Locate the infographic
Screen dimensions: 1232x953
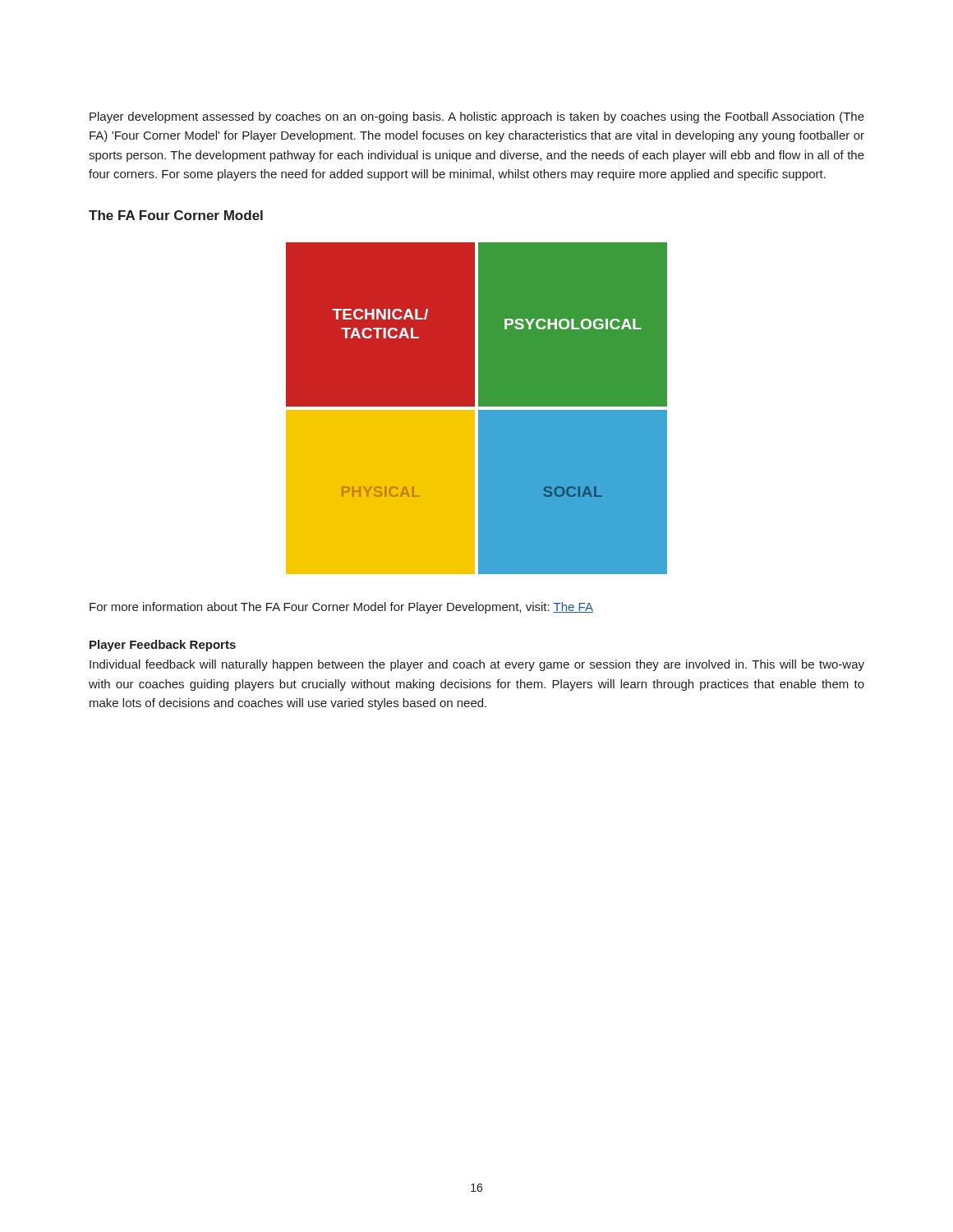(x=476, y=408)
